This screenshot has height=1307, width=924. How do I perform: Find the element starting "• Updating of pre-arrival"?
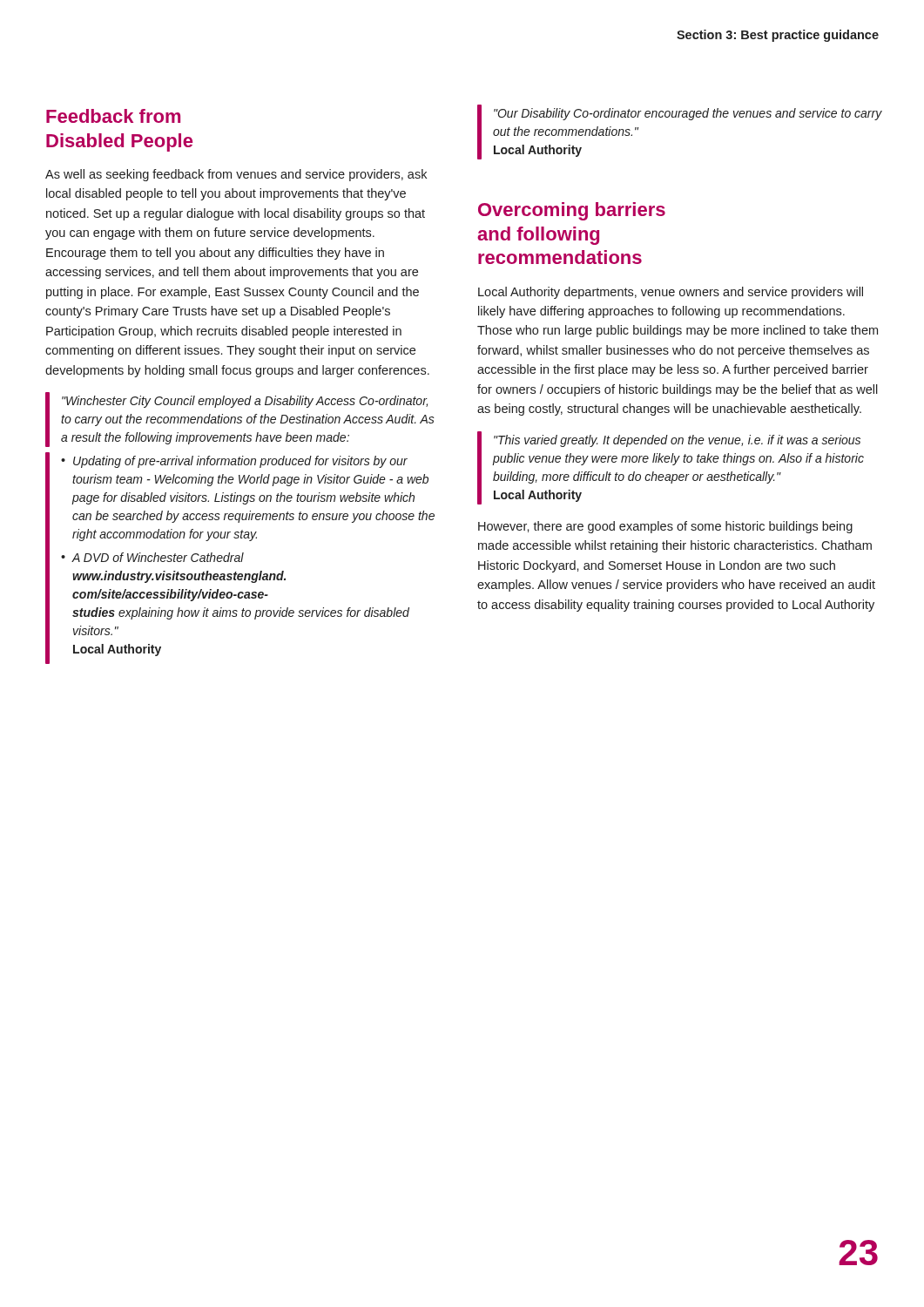[249, 498]
